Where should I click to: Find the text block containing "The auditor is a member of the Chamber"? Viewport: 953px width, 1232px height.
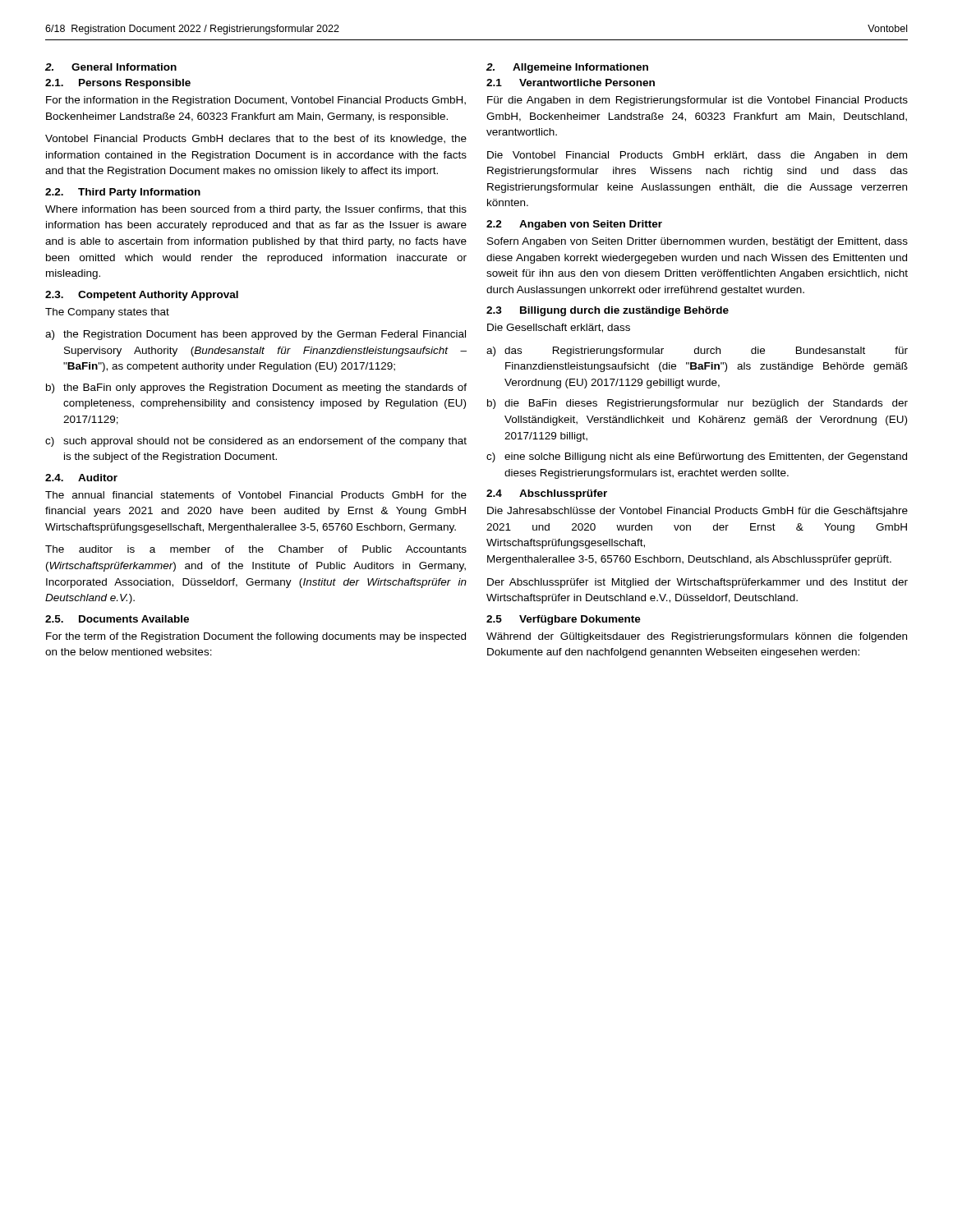pos(256,574)
